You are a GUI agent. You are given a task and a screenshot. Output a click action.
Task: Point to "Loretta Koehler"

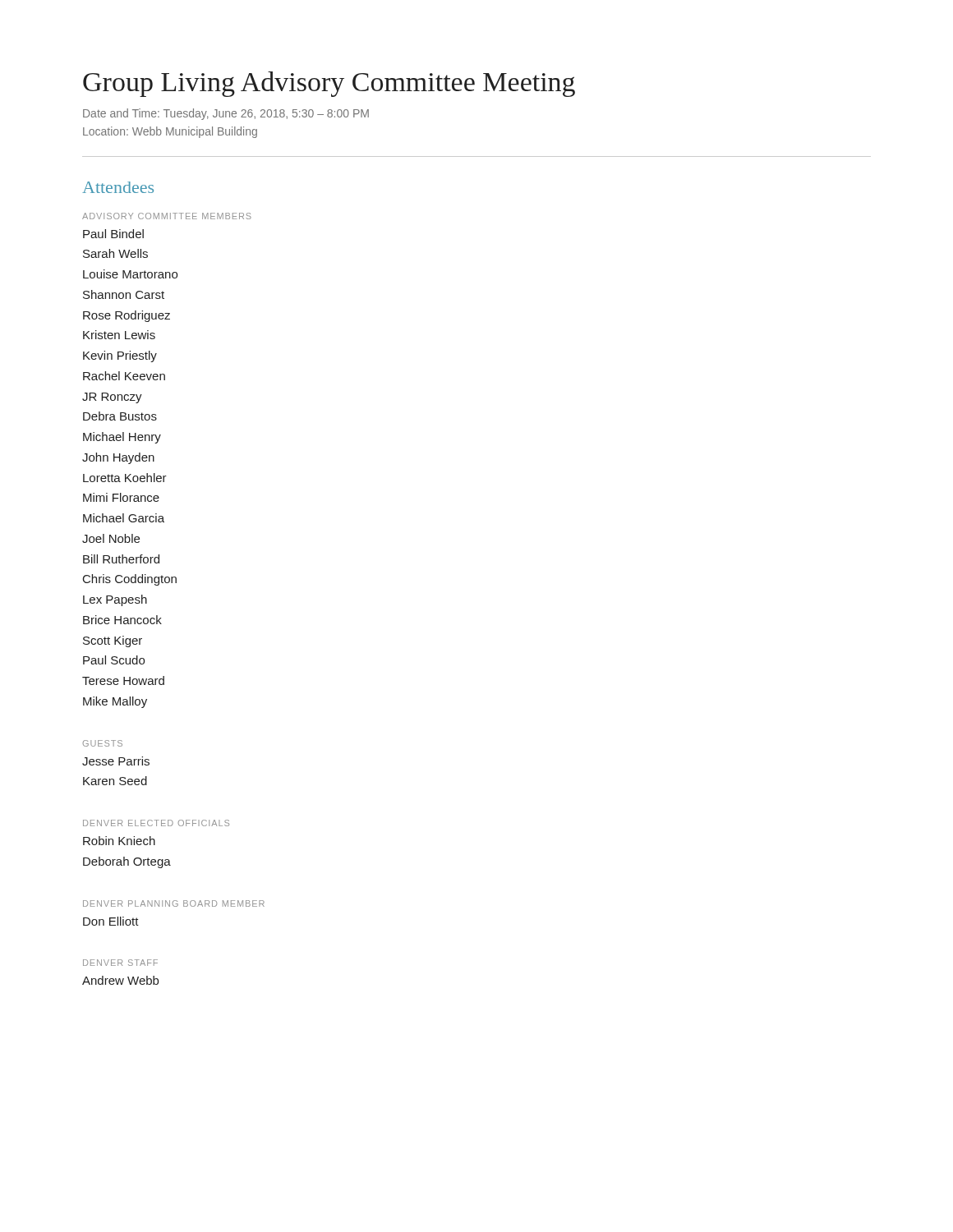pos(125,478)
